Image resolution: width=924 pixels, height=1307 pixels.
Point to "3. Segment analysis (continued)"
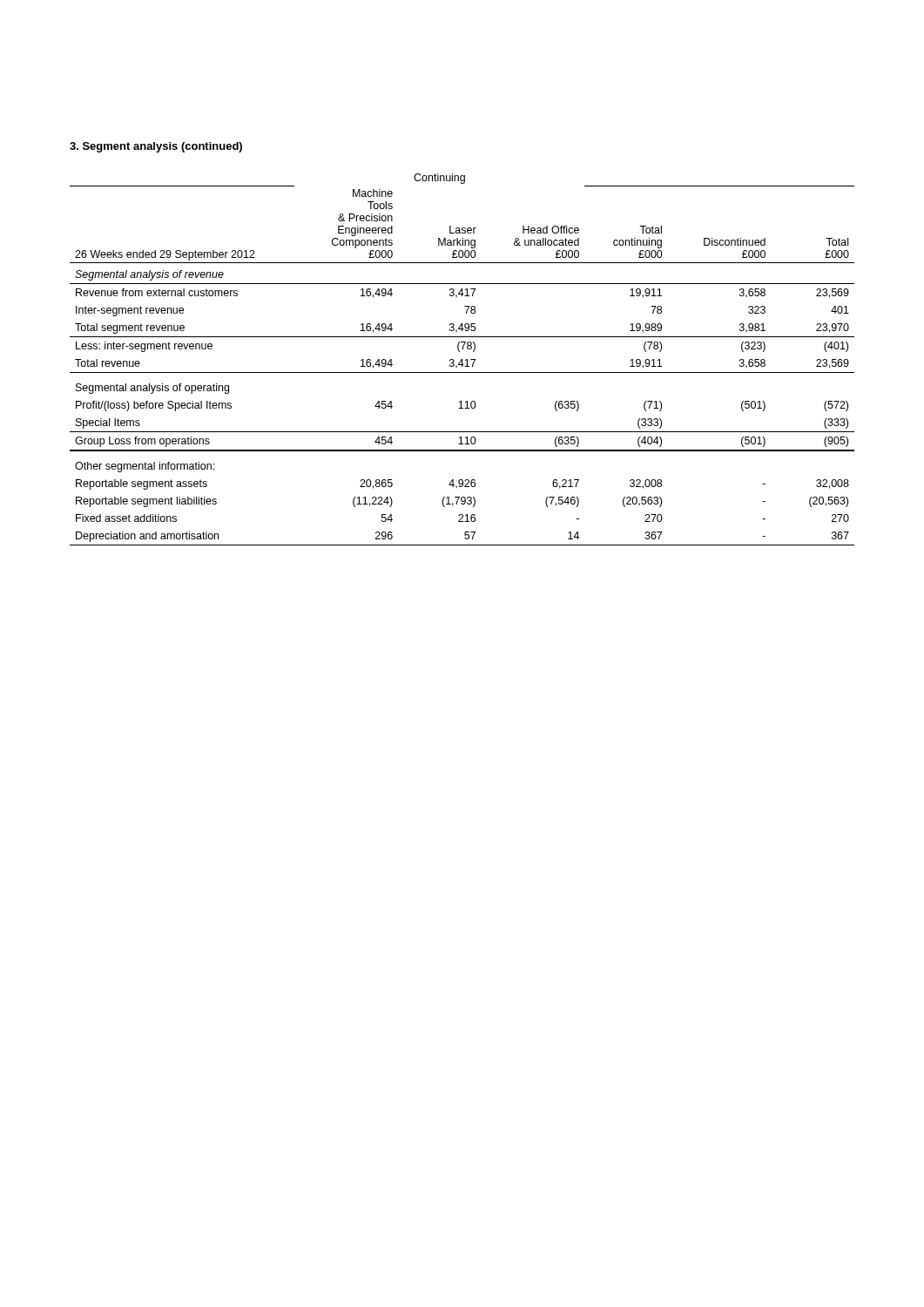[x=156, y=146]
